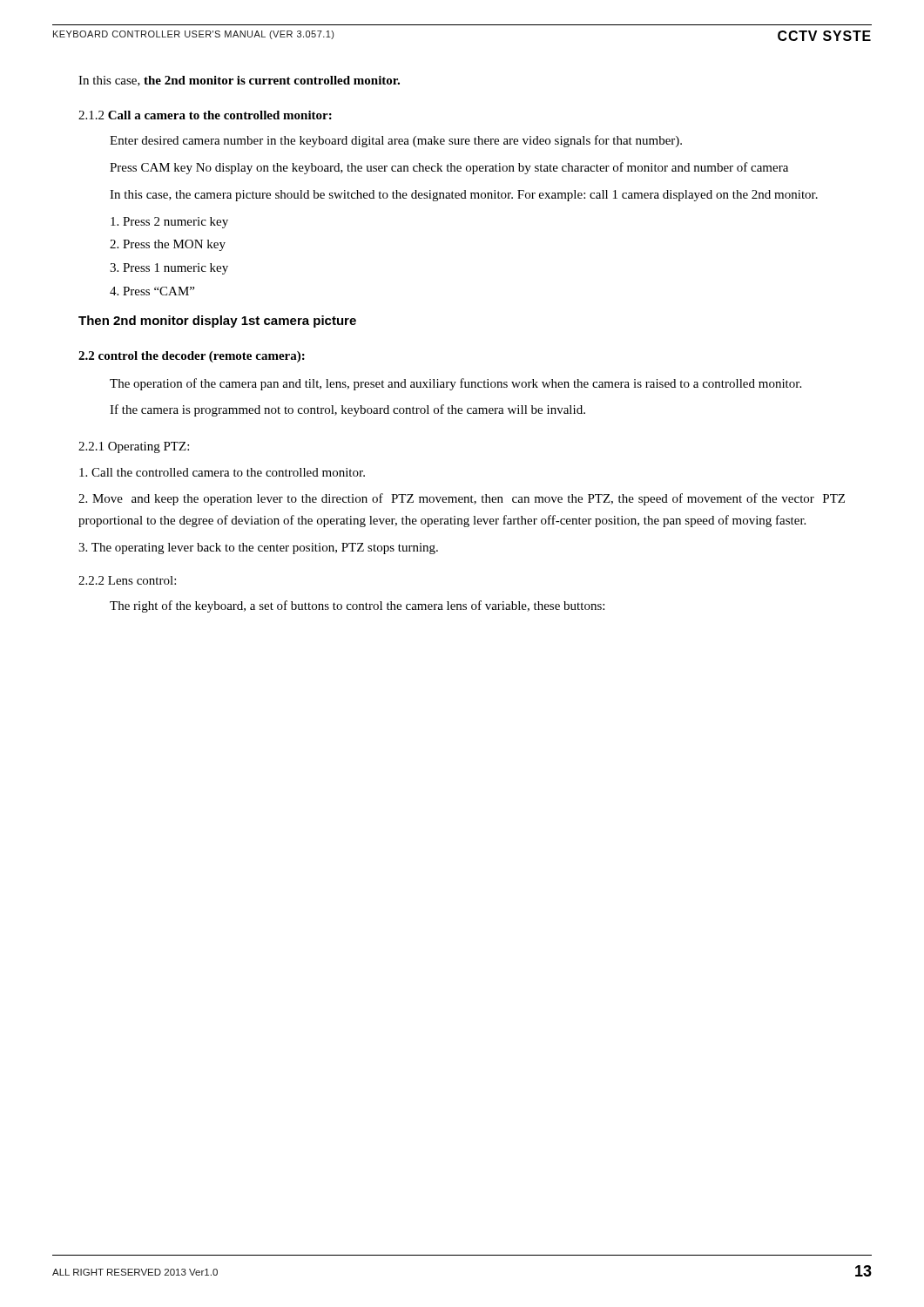Locate the text block that reads "Press CAM key No"

tap(462, 168)
